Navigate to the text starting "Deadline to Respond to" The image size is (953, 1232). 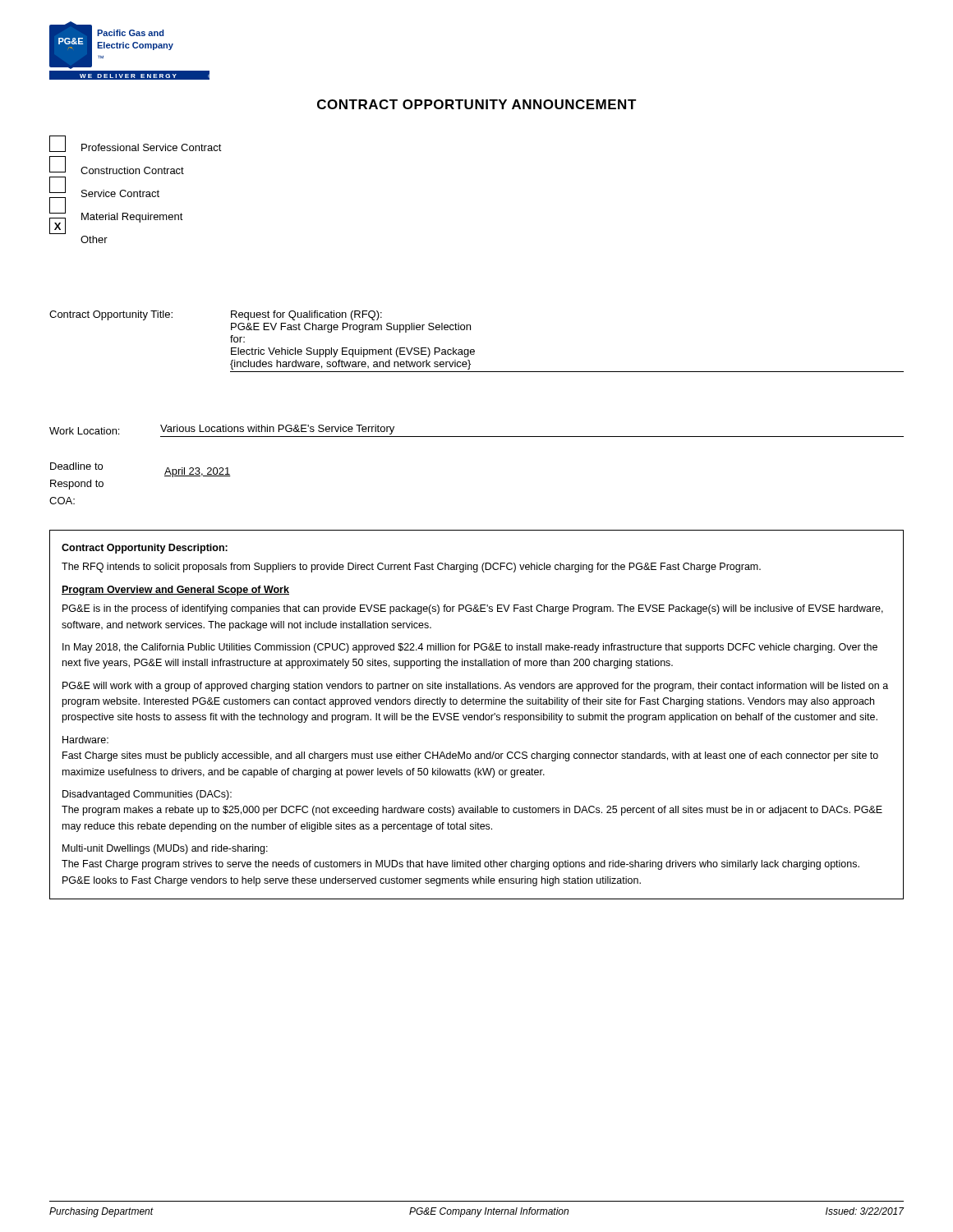(77, 483)
